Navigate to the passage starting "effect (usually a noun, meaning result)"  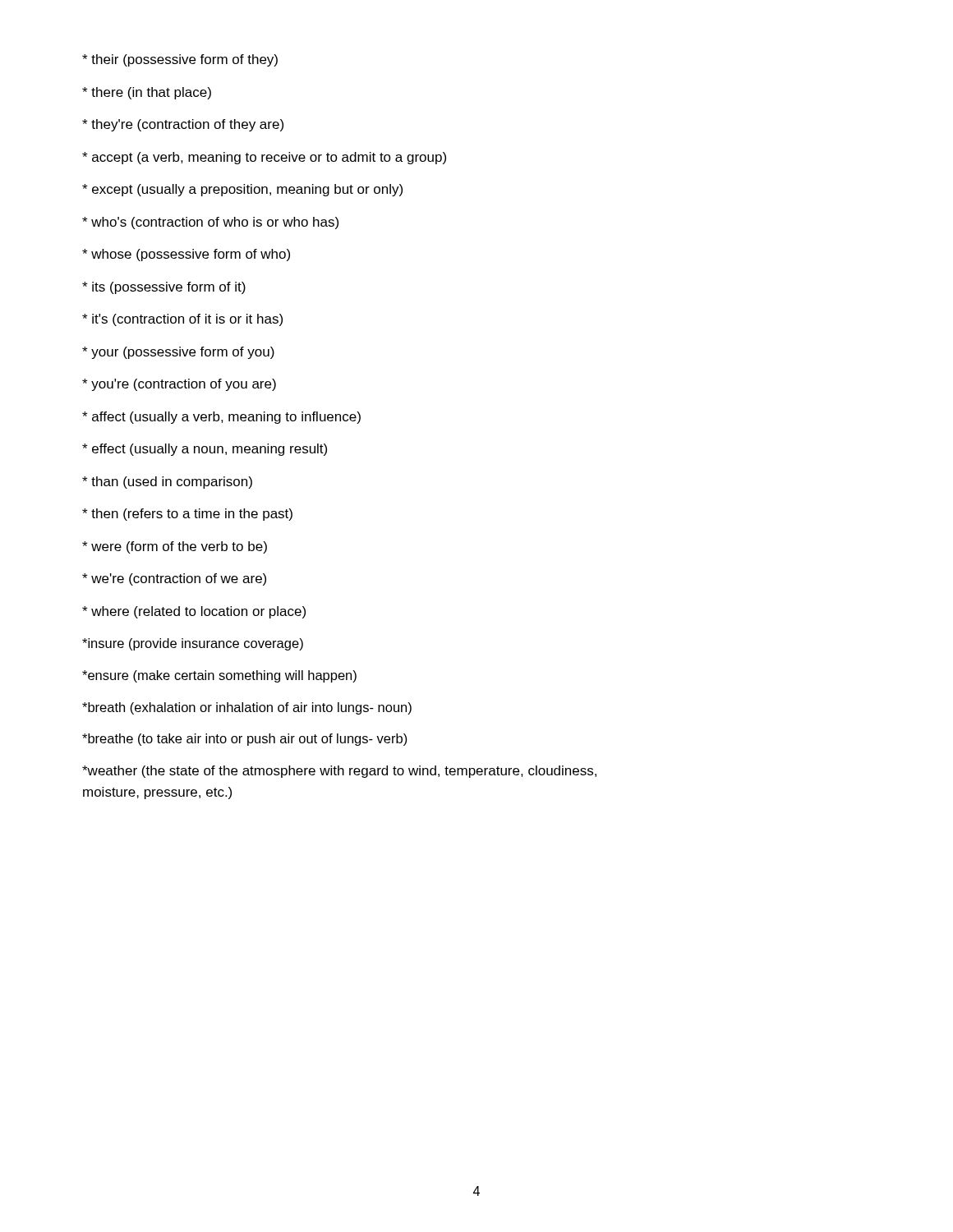point(205,449)
